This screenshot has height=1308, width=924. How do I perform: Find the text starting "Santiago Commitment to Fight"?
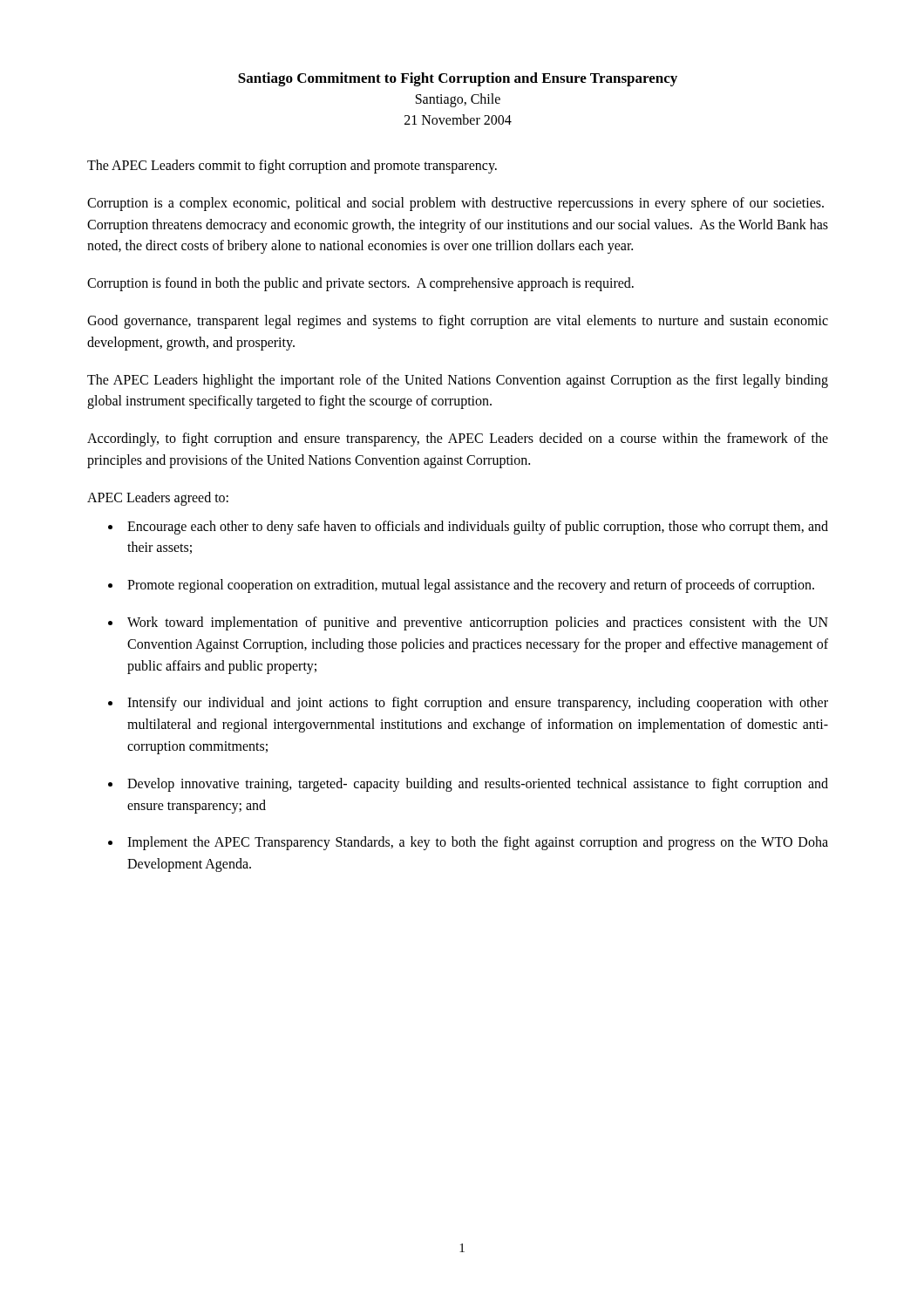458,100
